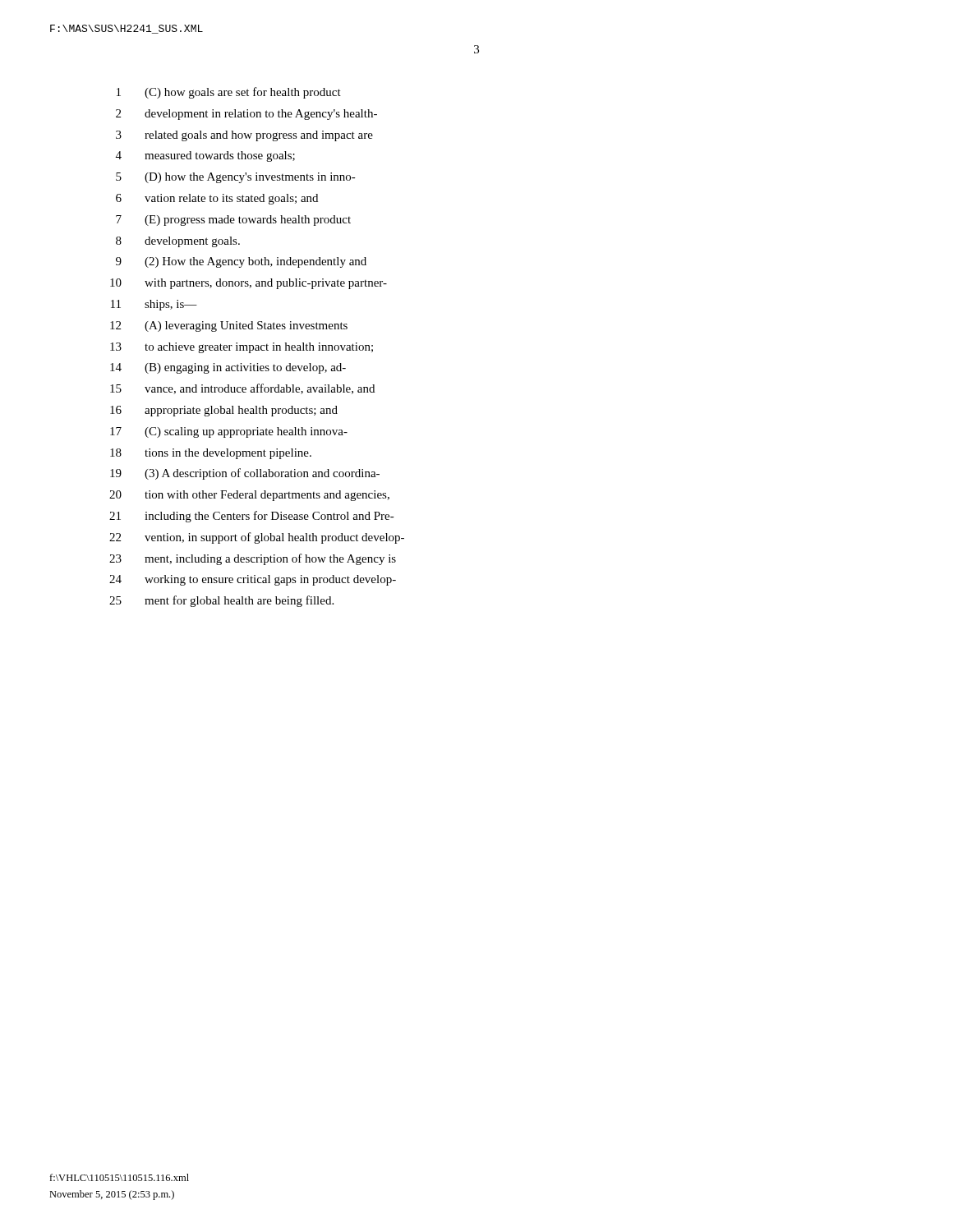This screenshot has width=953, height=1232.
Task: Locate the text block starting "21 including the Centers for Disease"
Action: [252, 517]
